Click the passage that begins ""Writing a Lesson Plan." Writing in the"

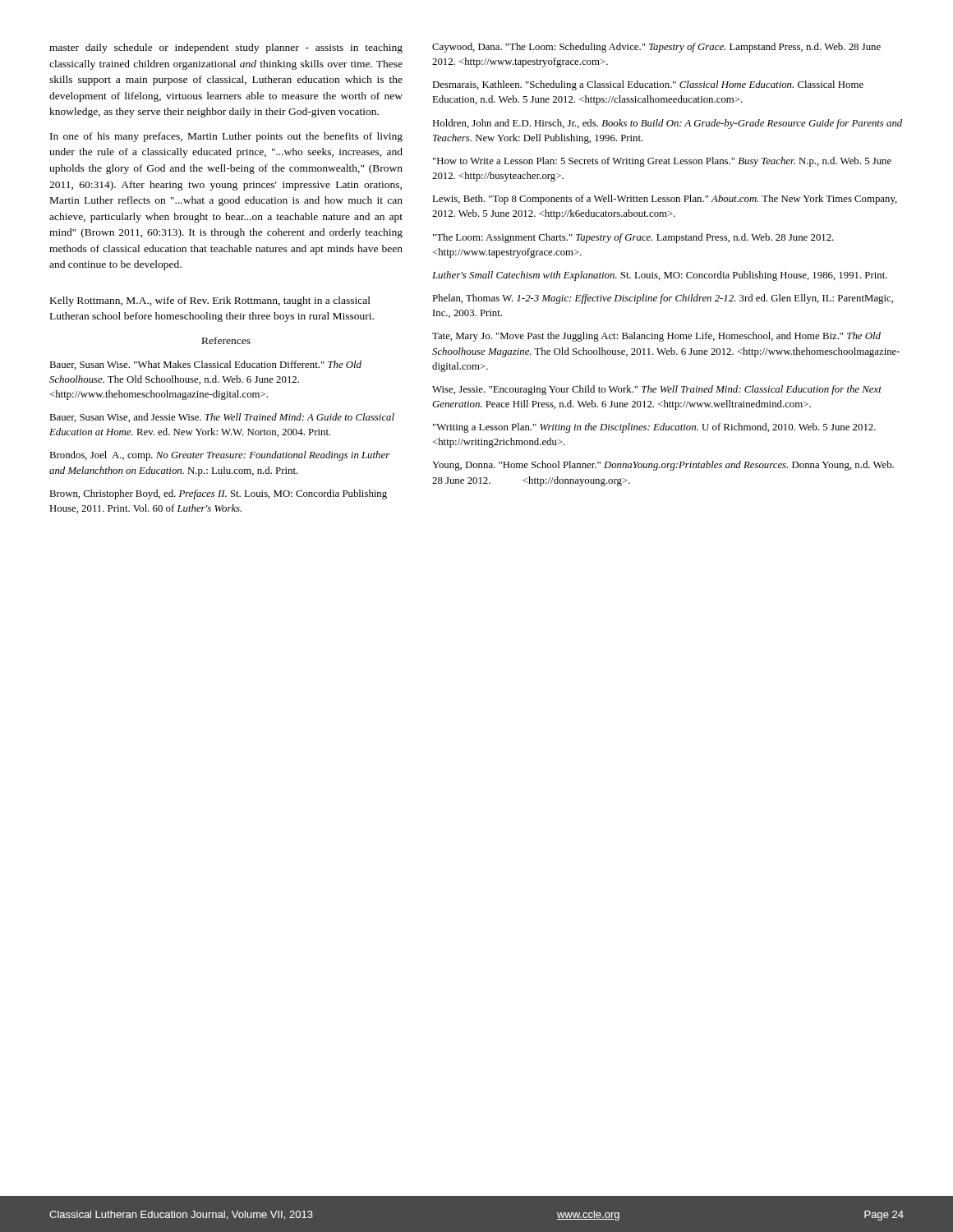[x=654, y=435]
